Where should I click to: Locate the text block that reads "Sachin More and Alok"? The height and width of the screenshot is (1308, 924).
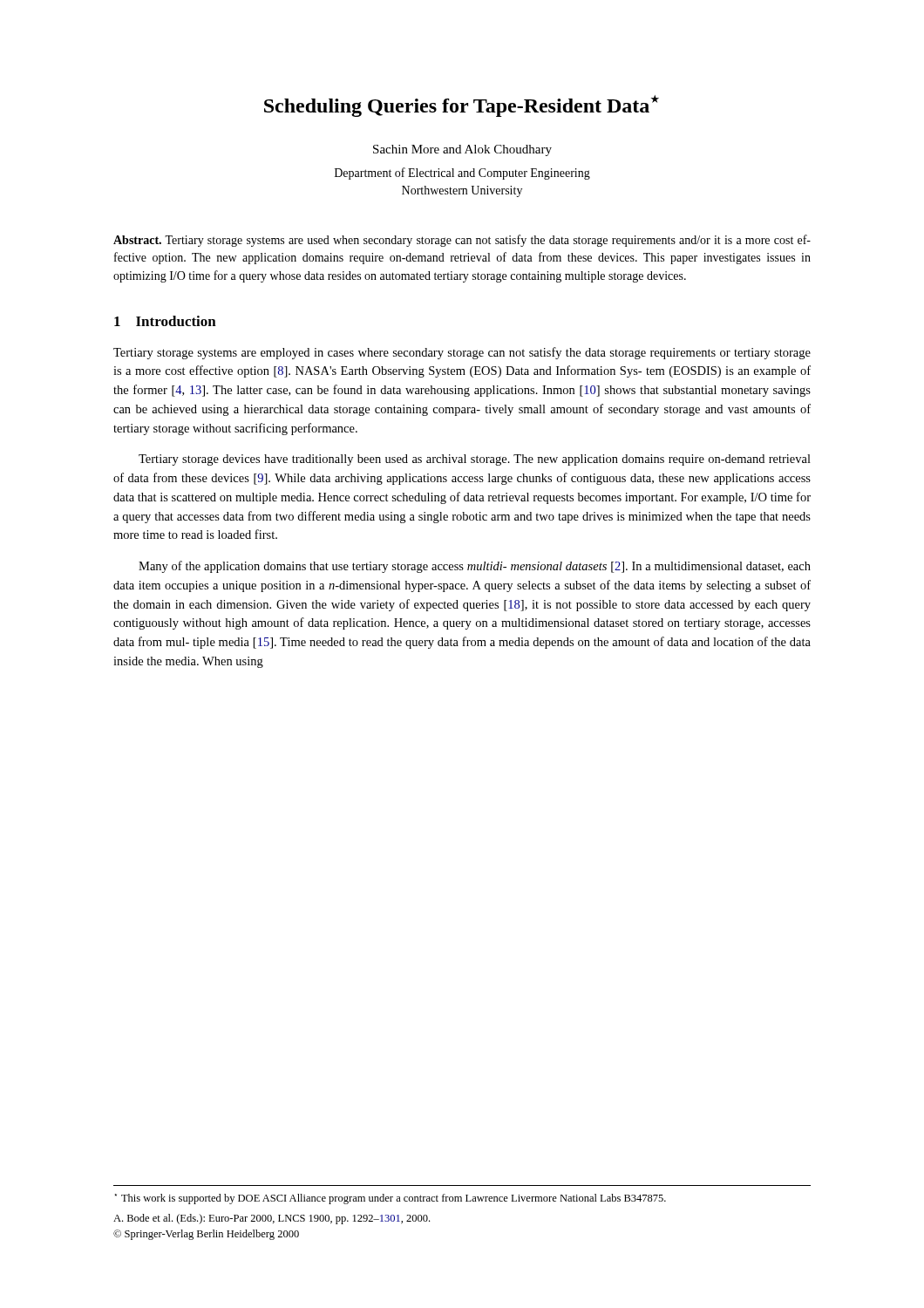[462, 149]
